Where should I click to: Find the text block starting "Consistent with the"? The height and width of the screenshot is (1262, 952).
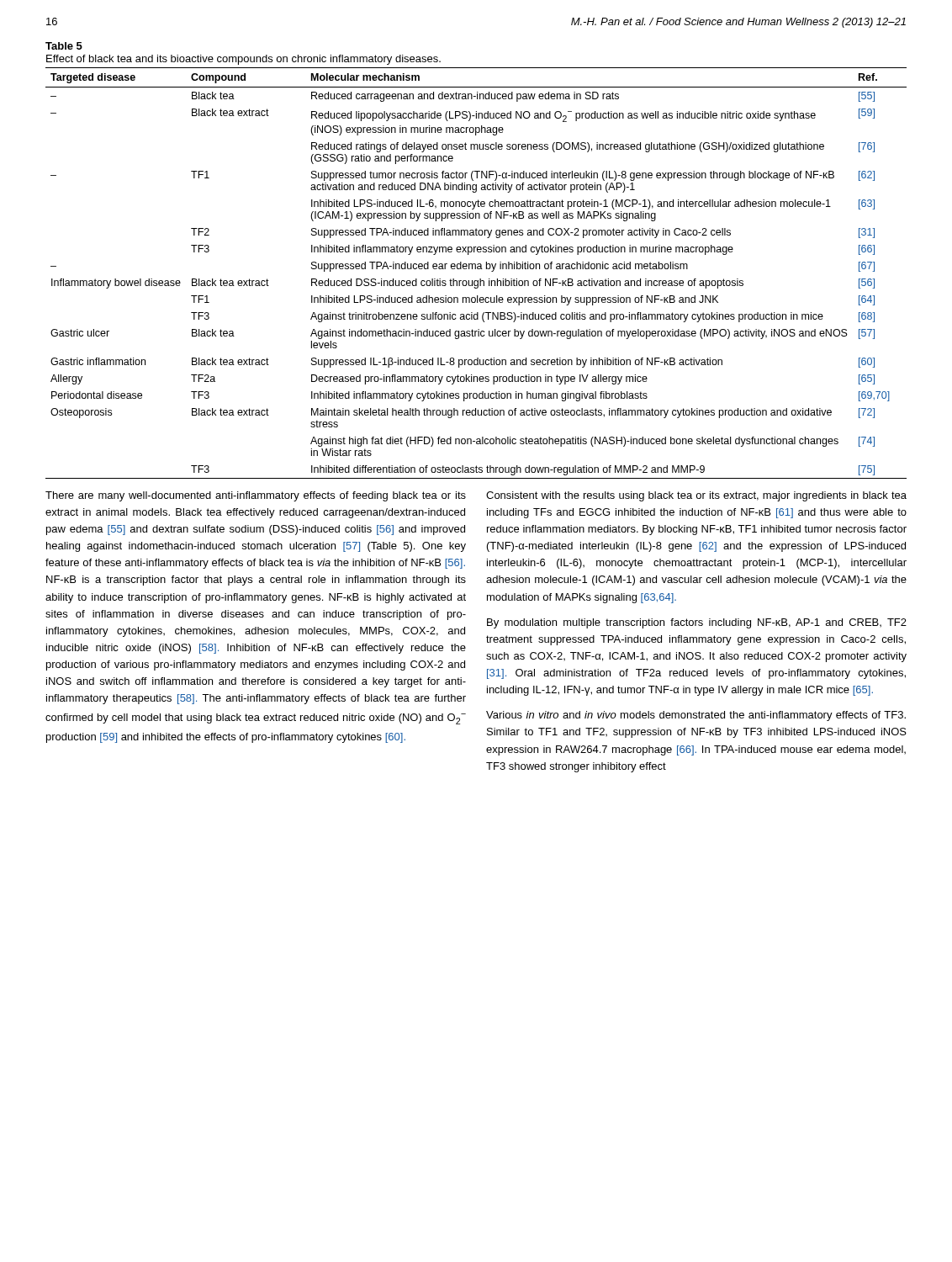coord(696,631)
